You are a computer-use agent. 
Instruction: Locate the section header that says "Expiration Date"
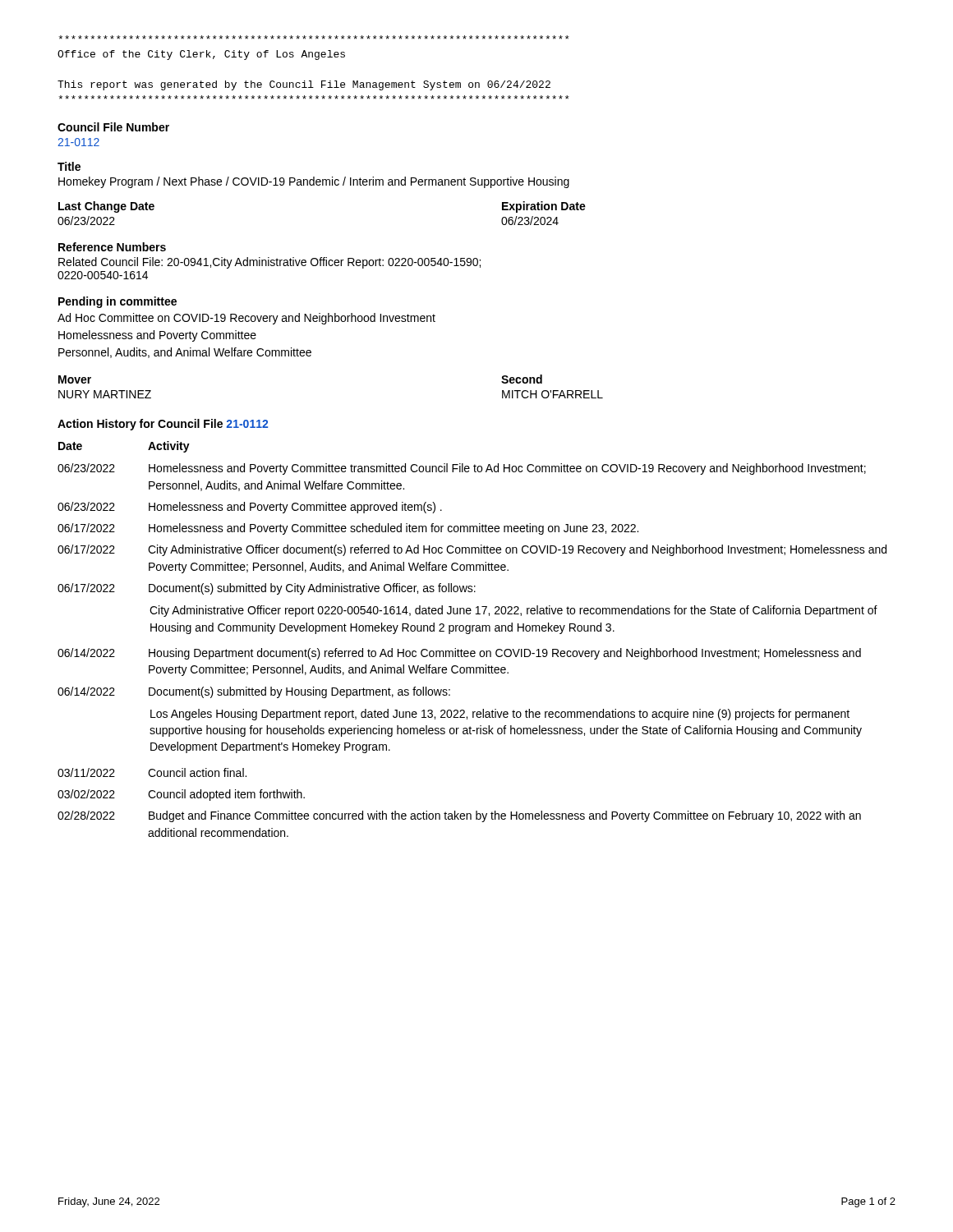coord(543,206)
